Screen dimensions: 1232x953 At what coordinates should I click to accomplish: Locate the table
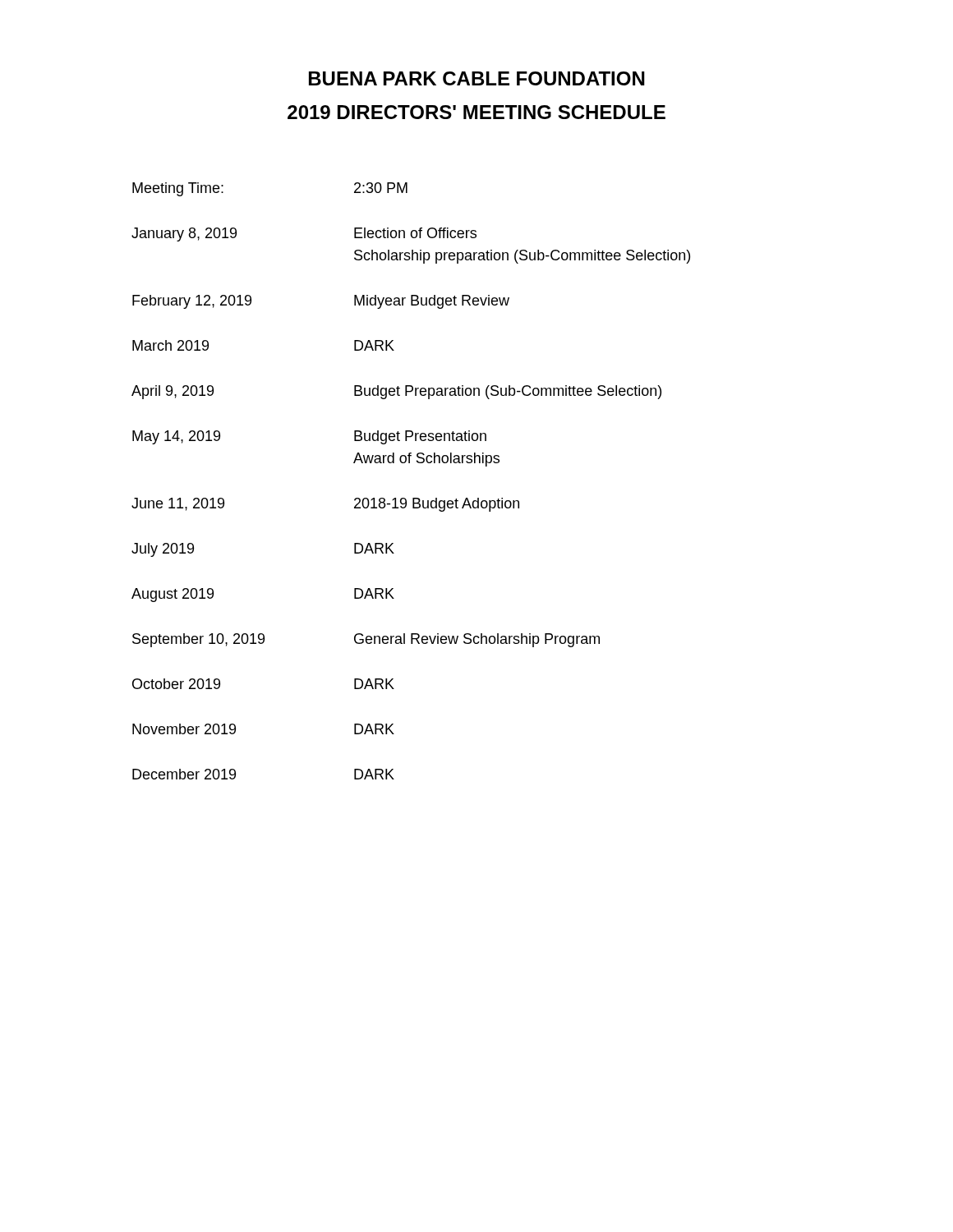click(x=476, y=482)
